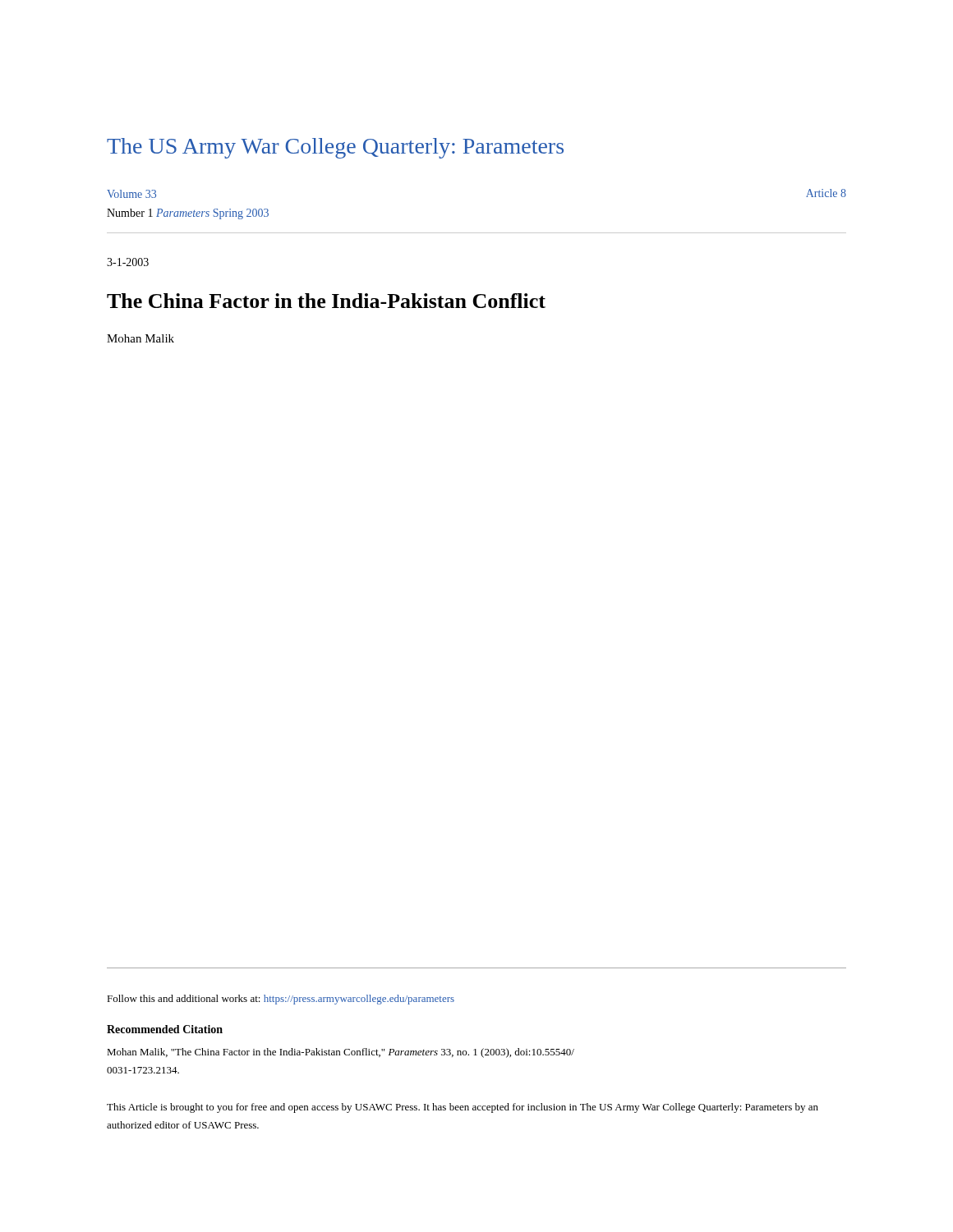Viewport: 953px width, 1232px height.
Task: Where does it say "Mohan Malik"?
Action: (141, 338)
